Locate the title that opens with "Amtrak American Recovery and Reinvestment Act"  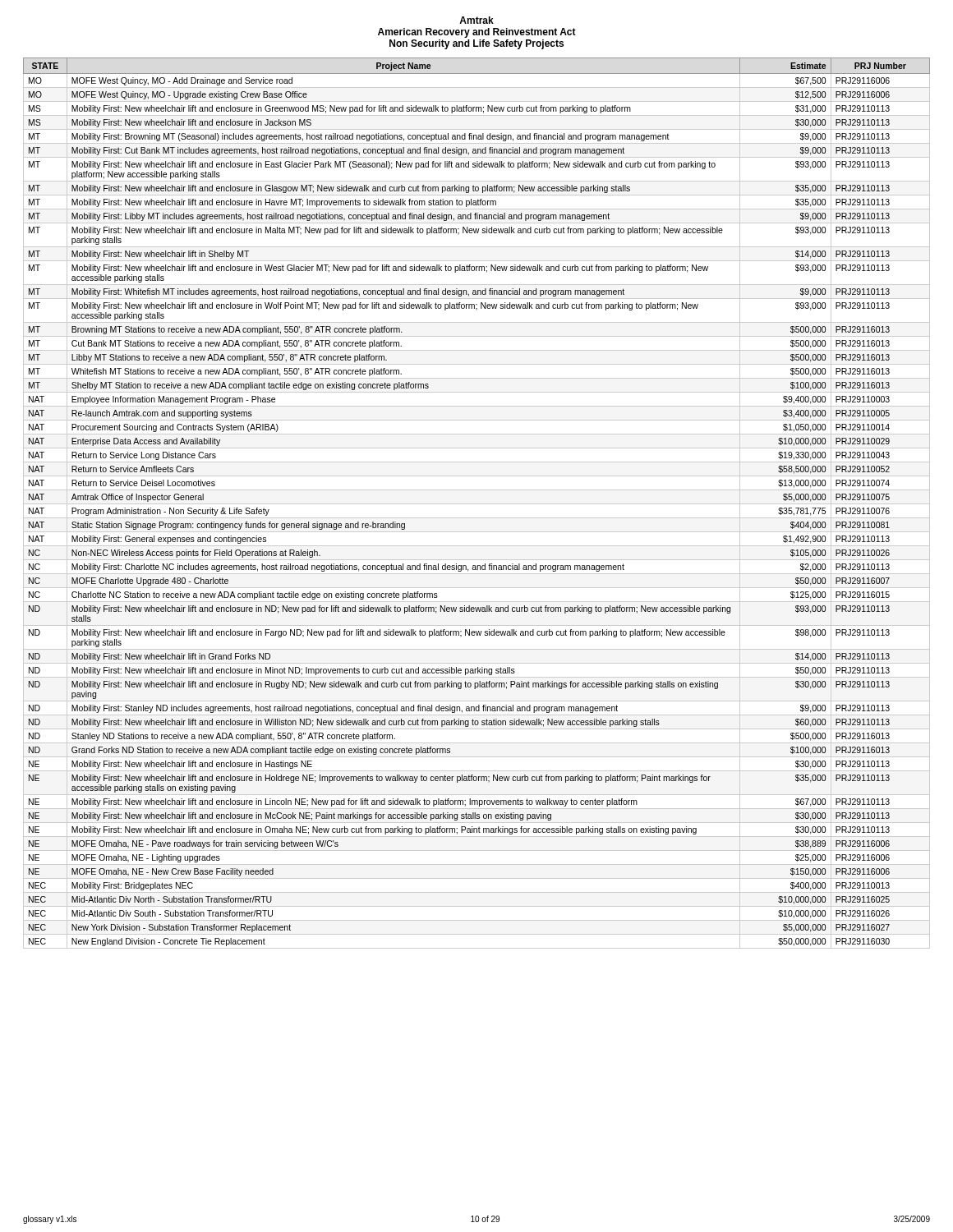(x=476, y=32)
